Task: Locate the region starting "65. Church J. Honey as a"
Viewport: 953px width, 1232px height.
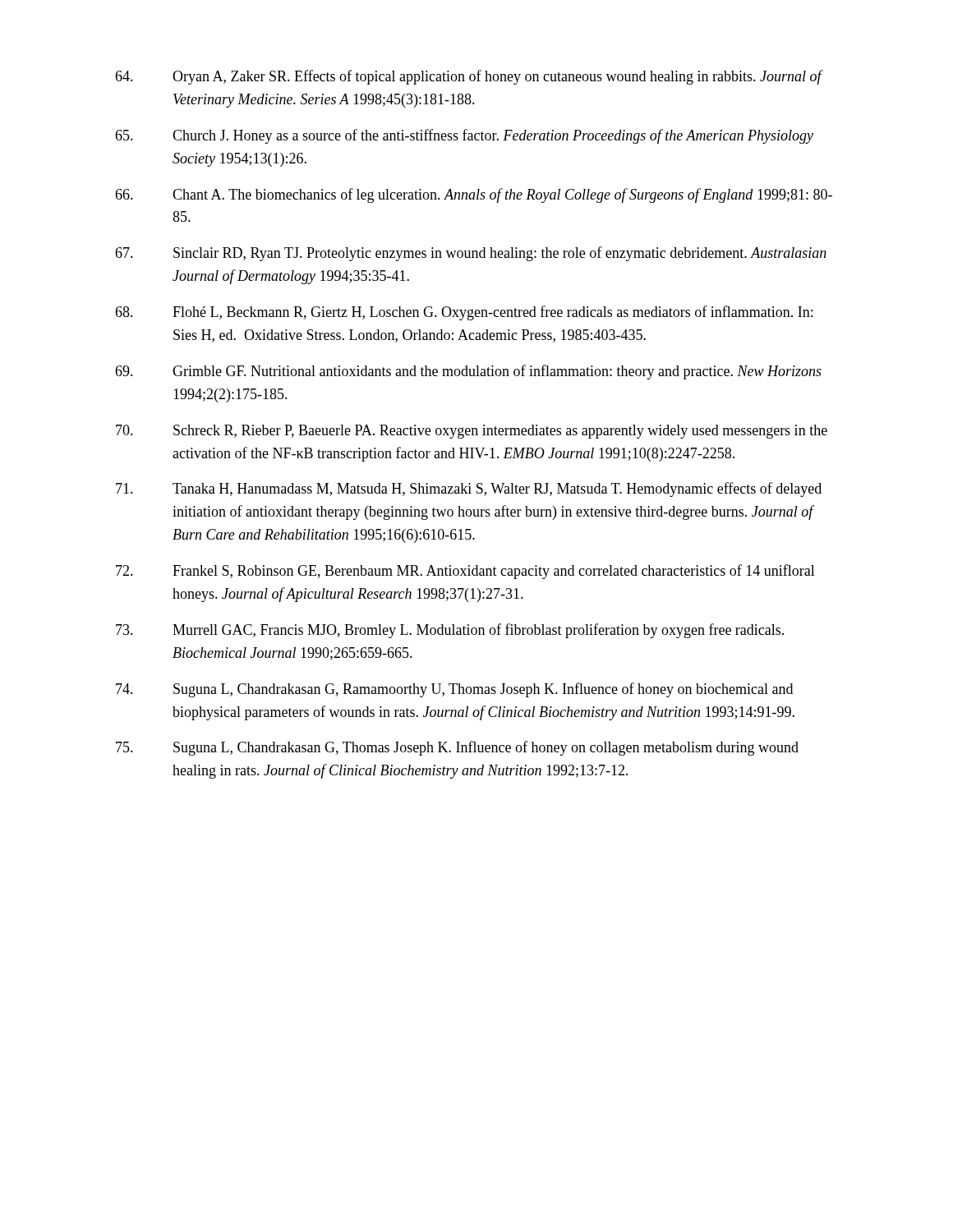Action: [x=476, y=148]
